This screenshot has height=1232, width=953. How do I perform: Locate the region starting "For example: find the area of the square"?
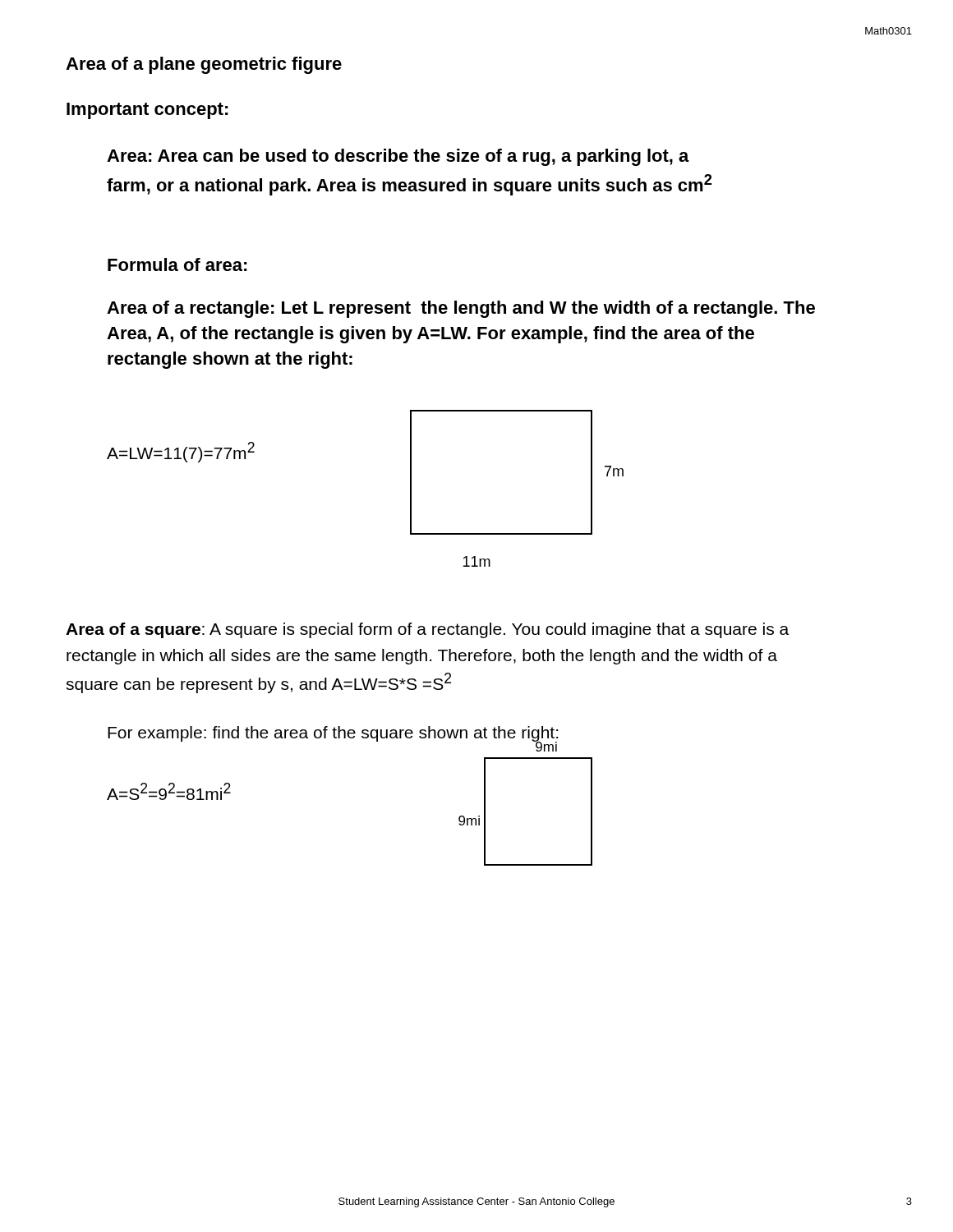point(333,732)
